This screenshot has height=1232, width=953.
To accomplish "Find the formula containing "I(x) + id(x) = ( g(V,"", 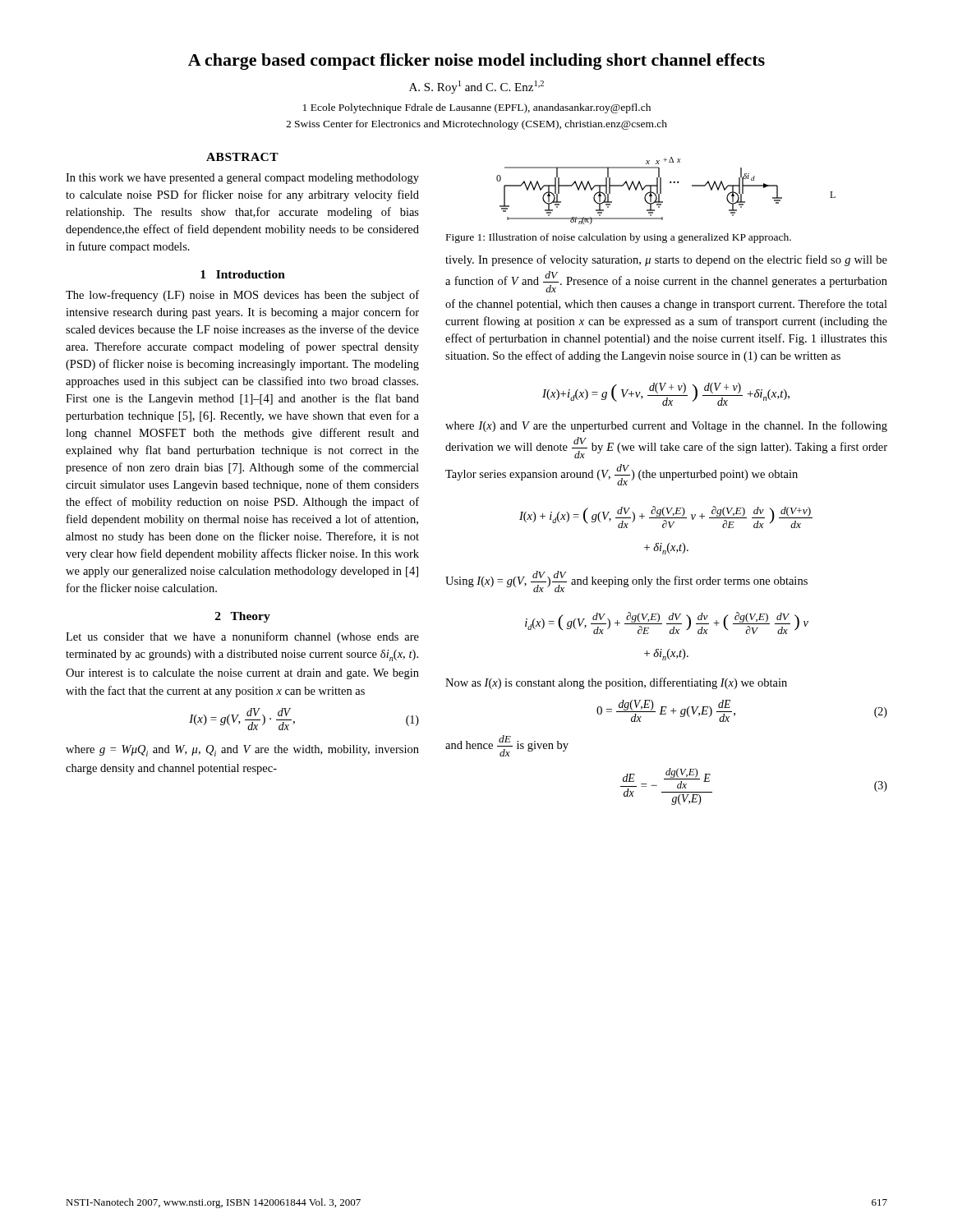I will click(x=666, y=529).
